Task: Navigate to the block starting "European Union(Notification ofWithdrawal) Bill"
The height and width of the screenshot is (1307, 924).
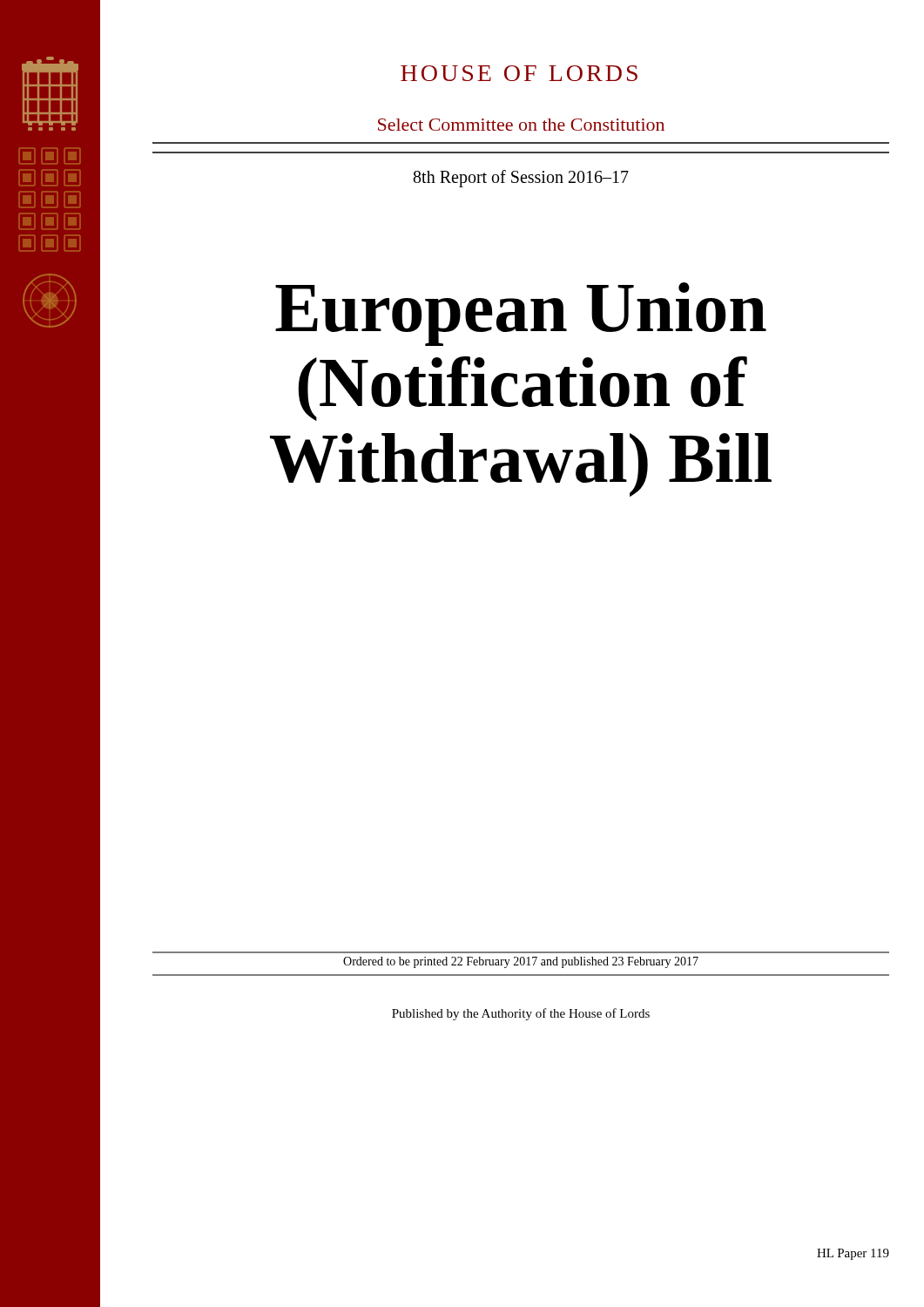Action: point(521,383)
